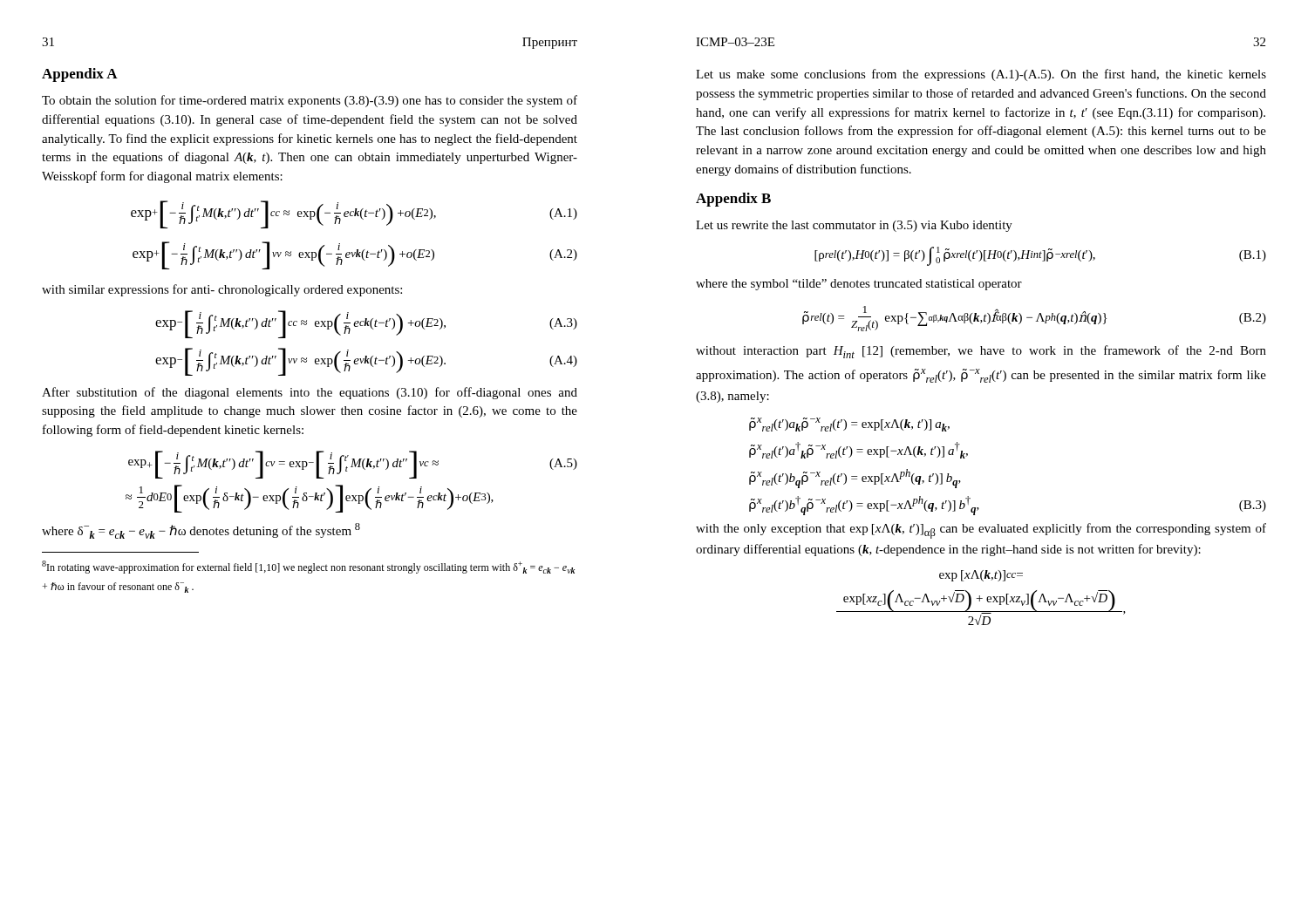Point to the element starting "[ρrel(t′), H0(t′)] = β(t′) ∫"
Screen dimensions: 924x1308
(981, 255)
